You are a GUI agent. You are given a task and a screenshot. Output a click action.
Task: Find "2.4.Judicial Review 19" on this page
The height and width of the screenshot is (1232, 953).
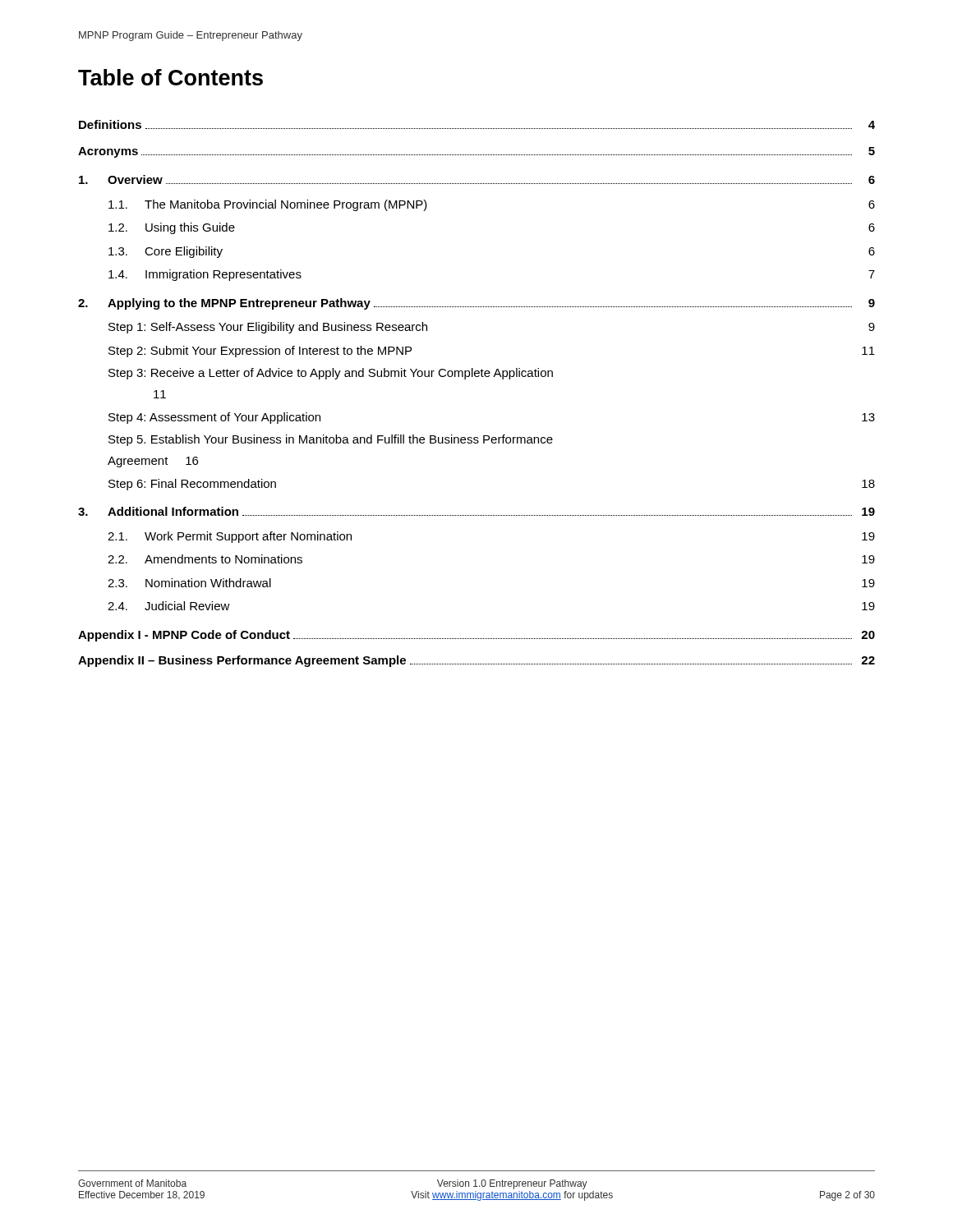[x=122, y=606]
